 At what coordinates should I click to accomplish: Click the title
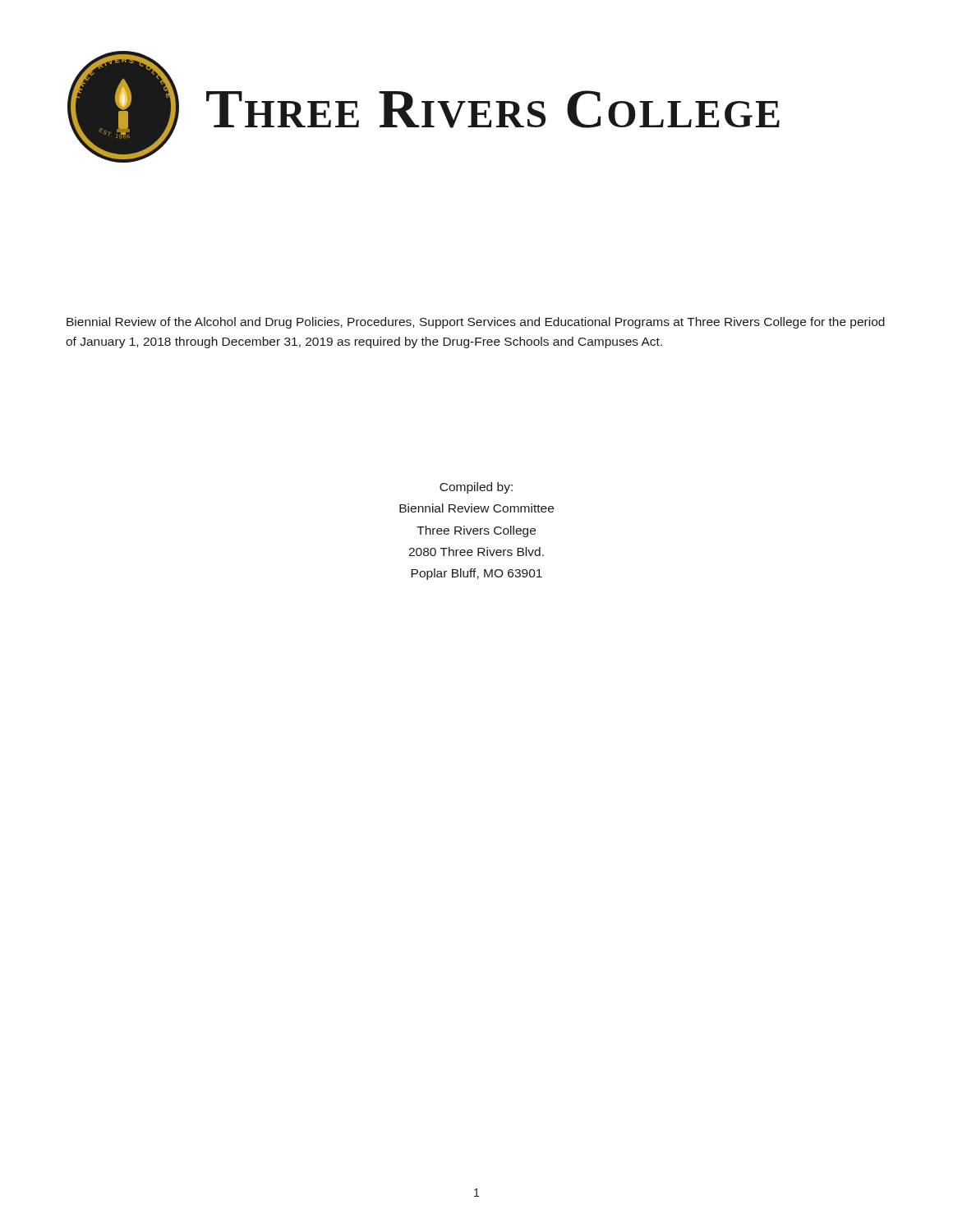[x=494, y=108]
